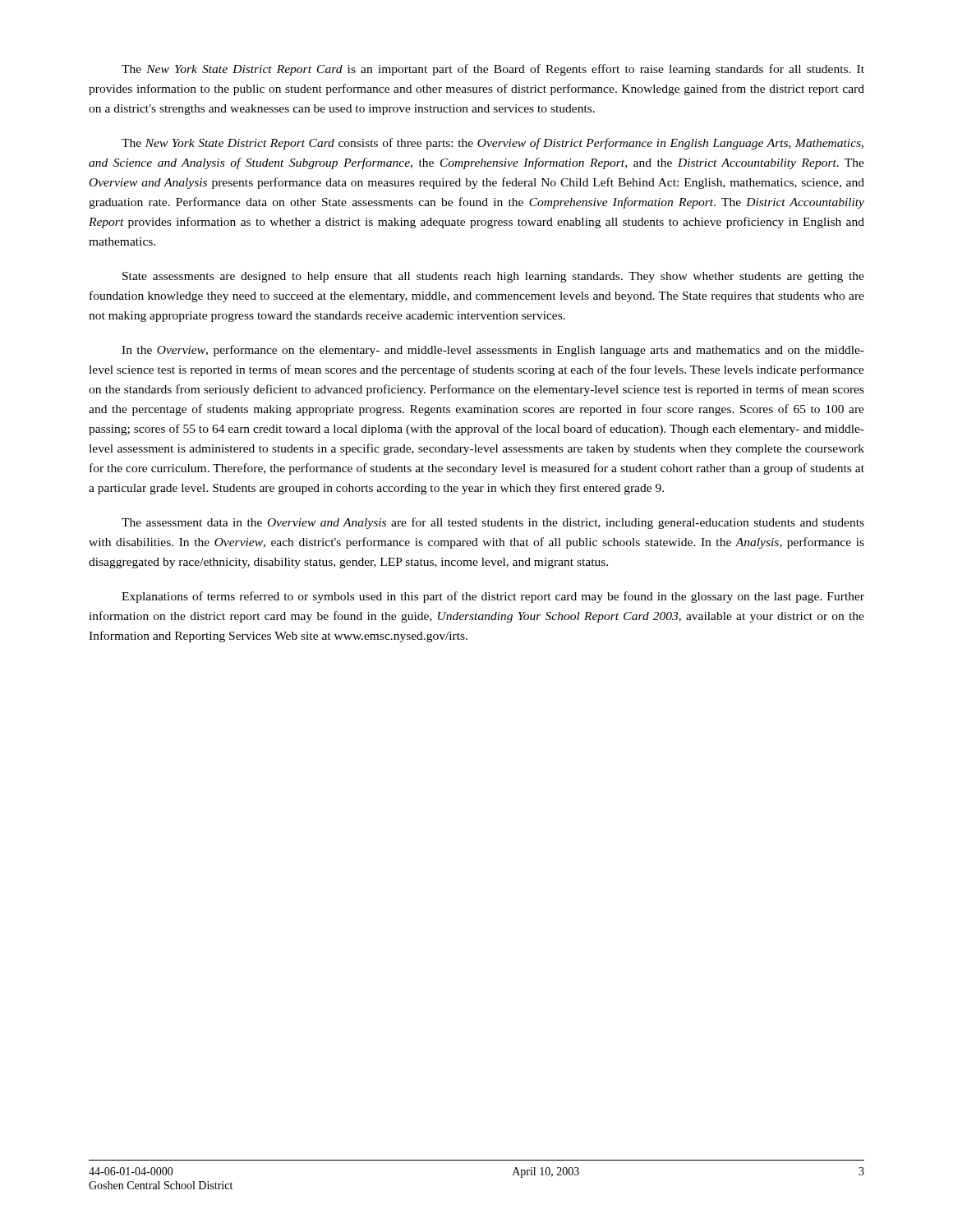Select the element starting "State assessments are designed to help ensure that"
The image size is (953, 1232).
[476, 295]
